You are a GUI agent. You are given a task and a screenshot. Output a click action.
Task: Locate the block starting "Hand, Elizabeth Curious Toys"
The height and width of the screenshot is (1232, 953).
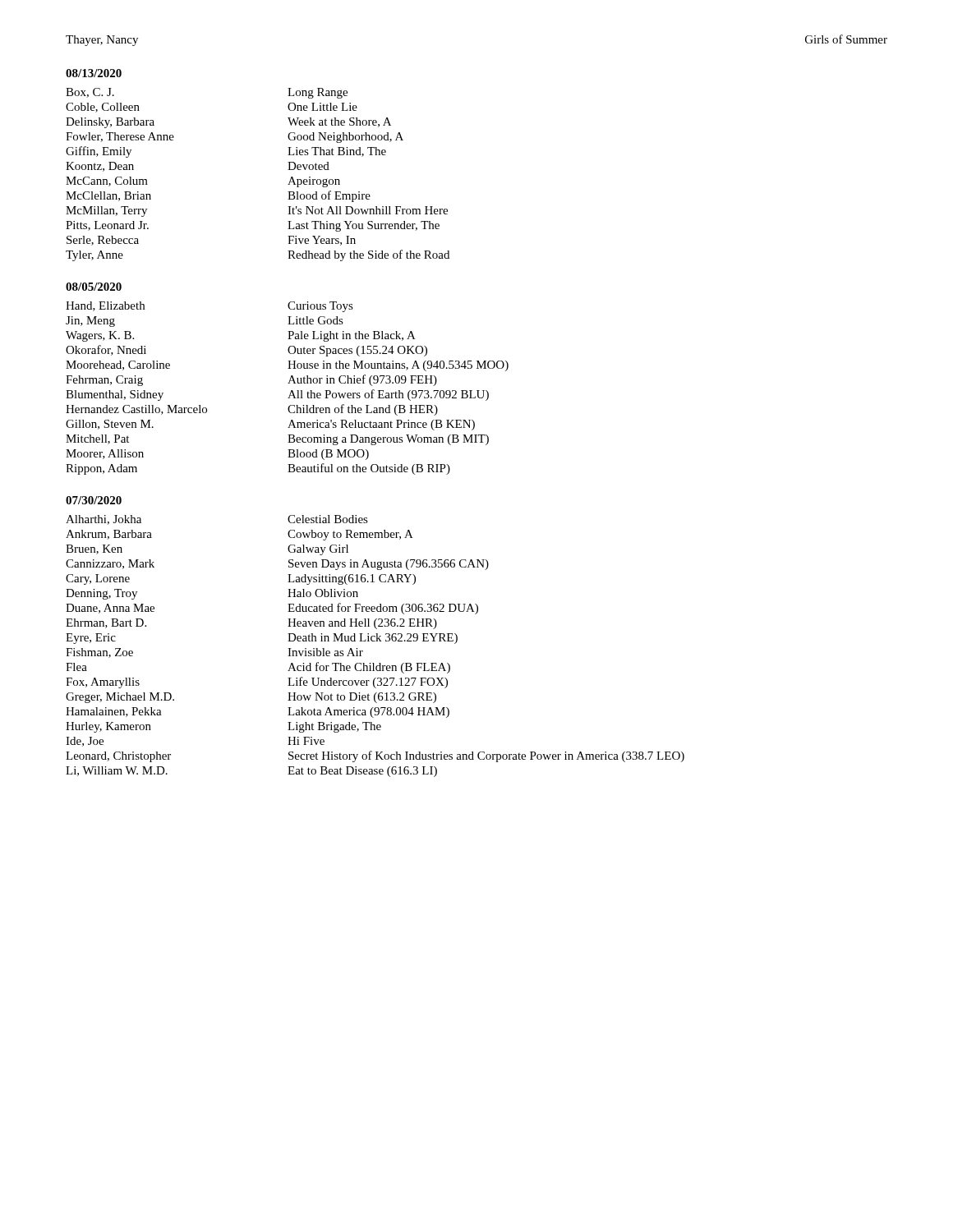[x=102, y=306]
